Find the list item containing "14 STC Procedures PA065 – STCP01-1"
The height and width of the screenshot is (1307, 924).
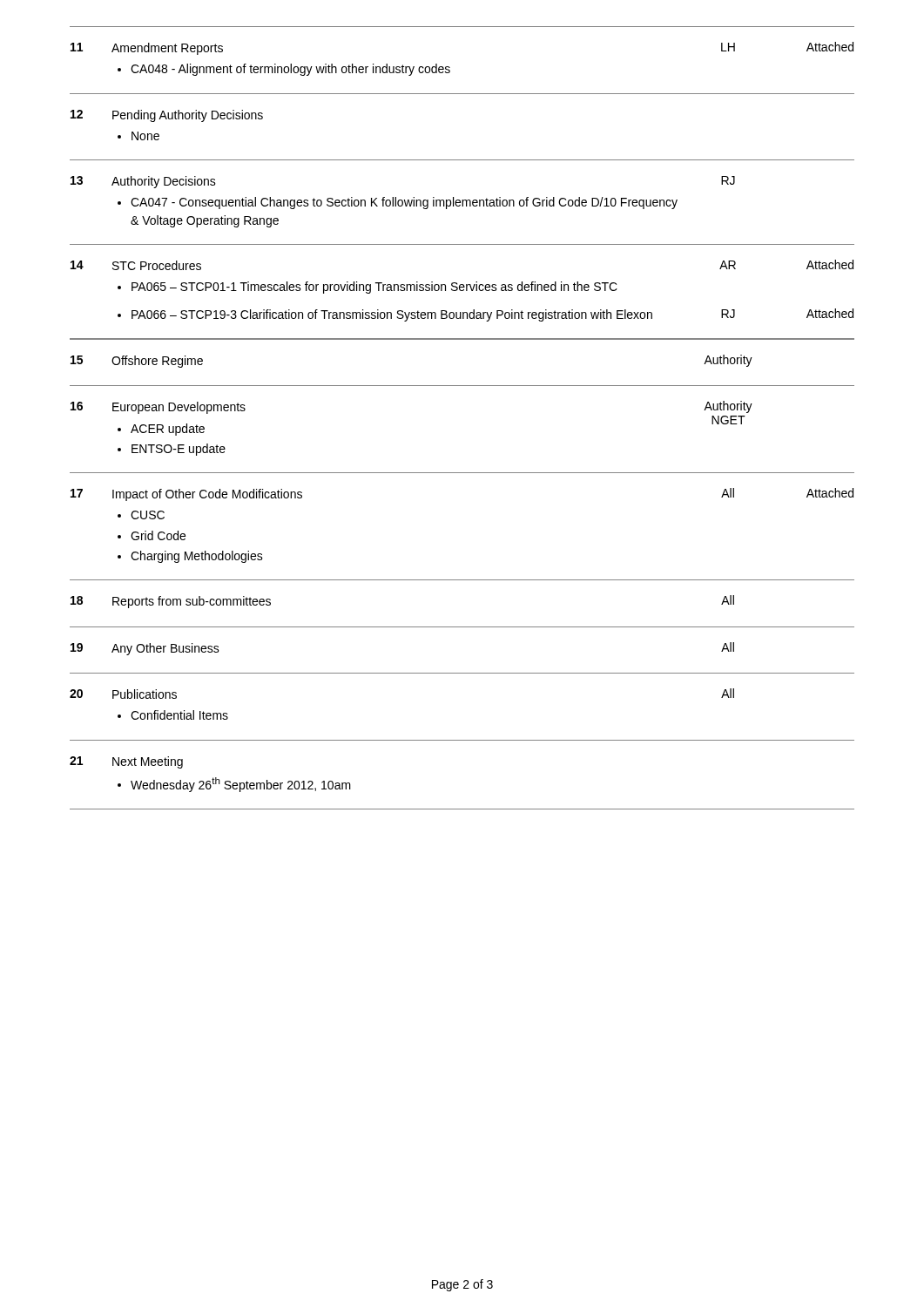462,292
